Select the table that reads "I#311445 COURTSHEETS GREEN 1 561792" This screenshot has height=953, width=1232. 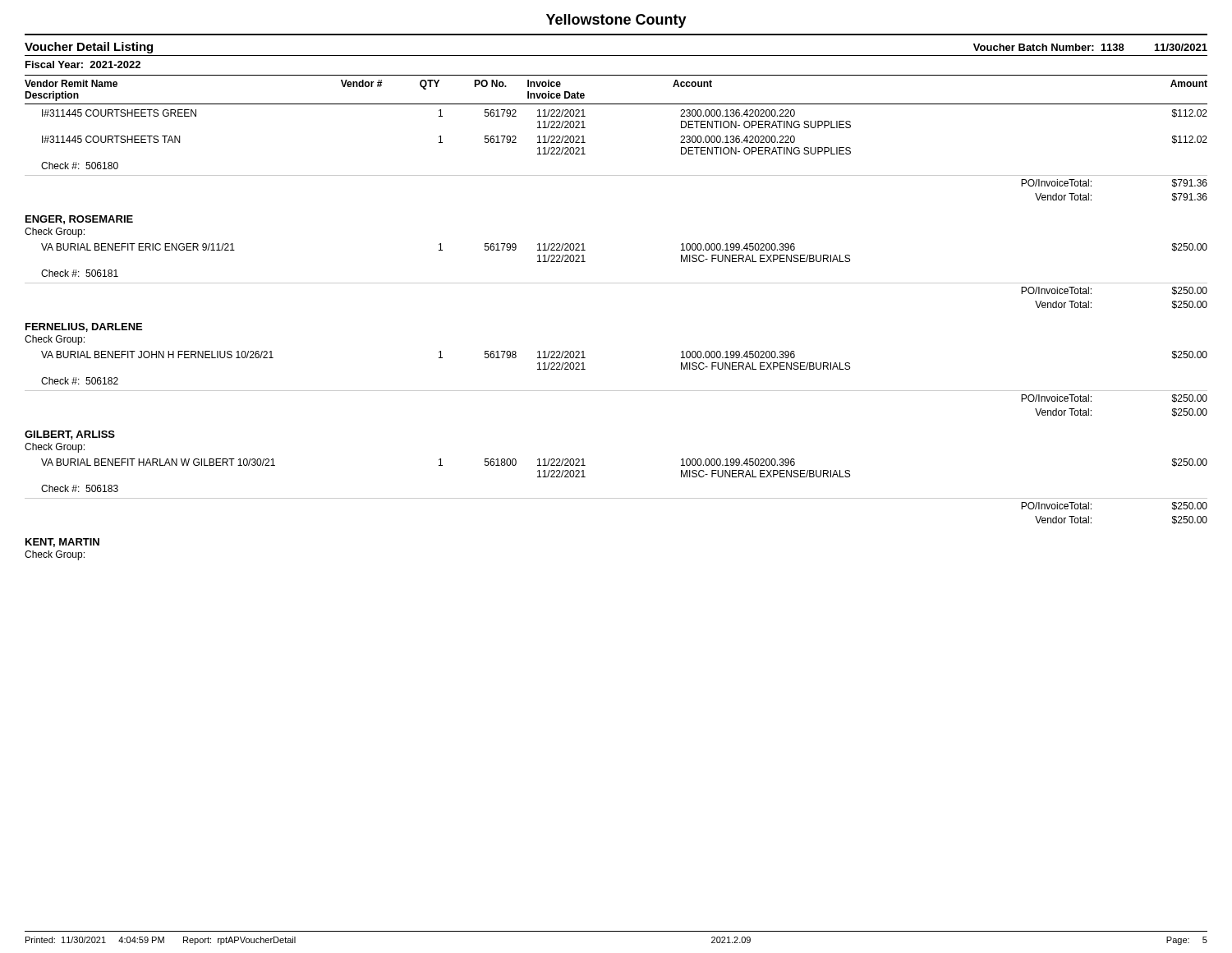click(616, 333)
